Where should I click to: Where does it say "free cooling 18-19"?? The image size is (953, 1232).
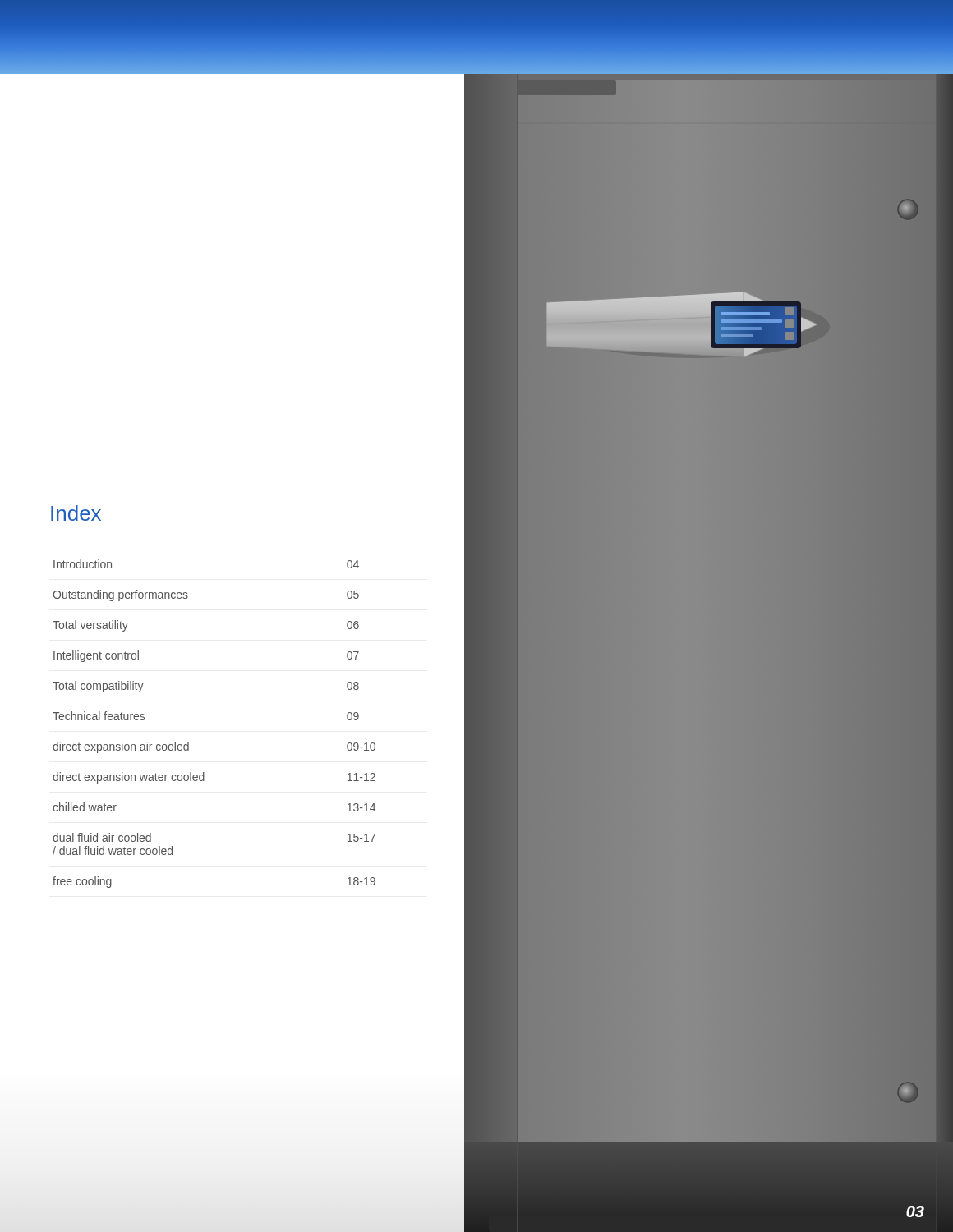pyautogui.click(x=82, y=882)
